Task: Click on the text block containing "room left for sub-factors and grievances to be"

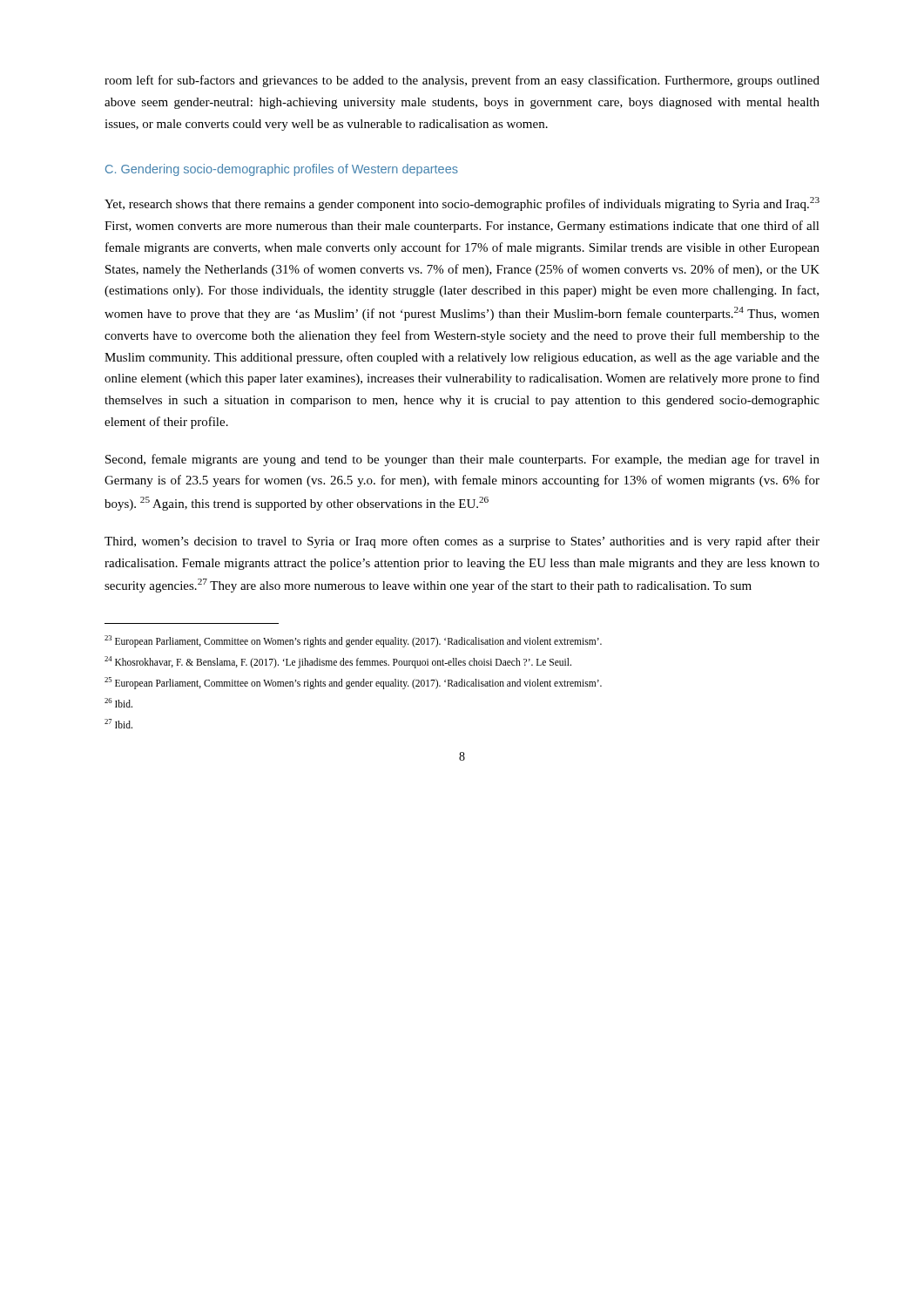Action: [x=462, y=102]
